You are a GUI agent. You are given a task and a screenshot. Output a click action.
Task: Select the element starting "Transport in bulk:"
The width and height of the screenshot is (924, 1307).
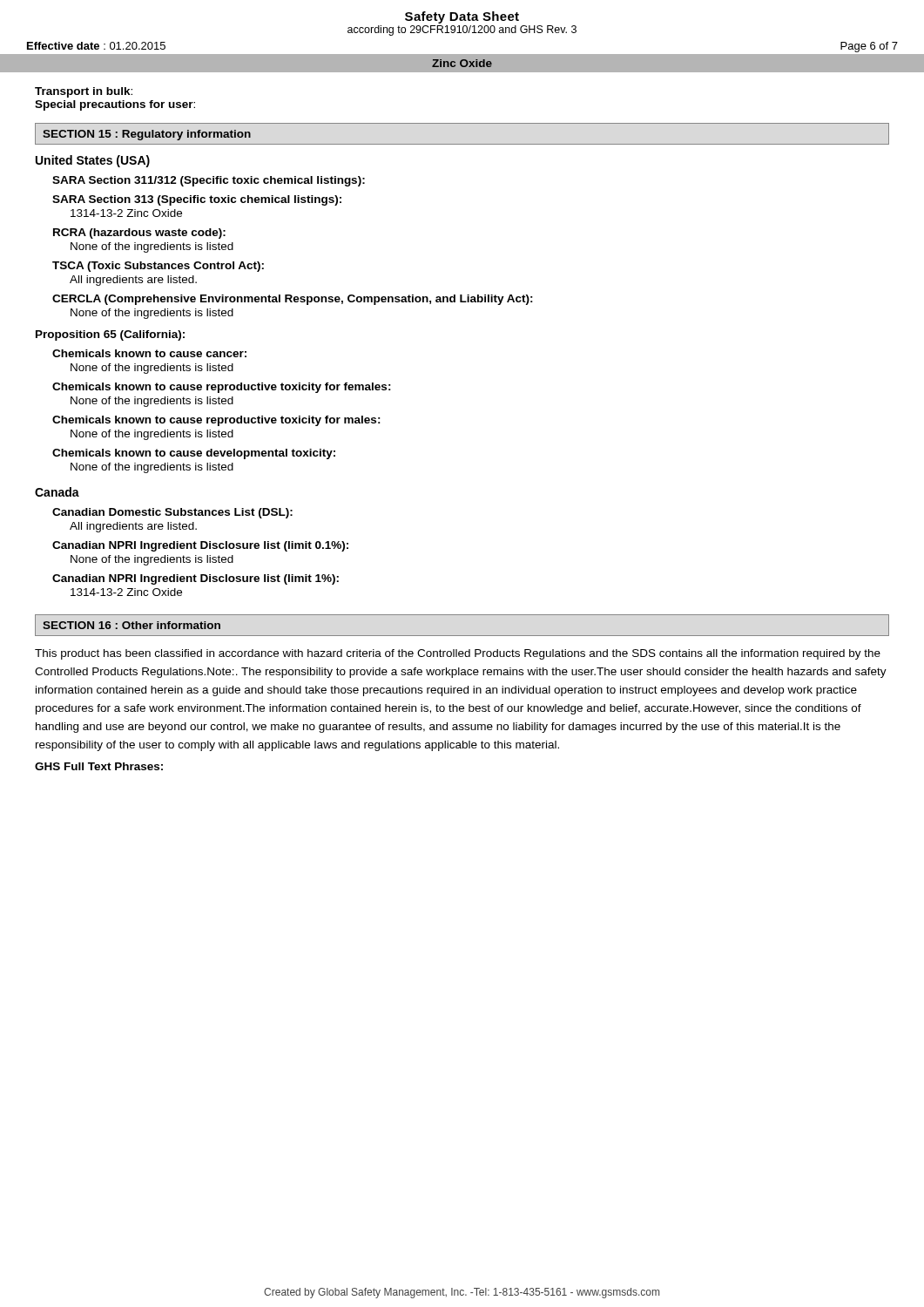(x=84, y=92)
